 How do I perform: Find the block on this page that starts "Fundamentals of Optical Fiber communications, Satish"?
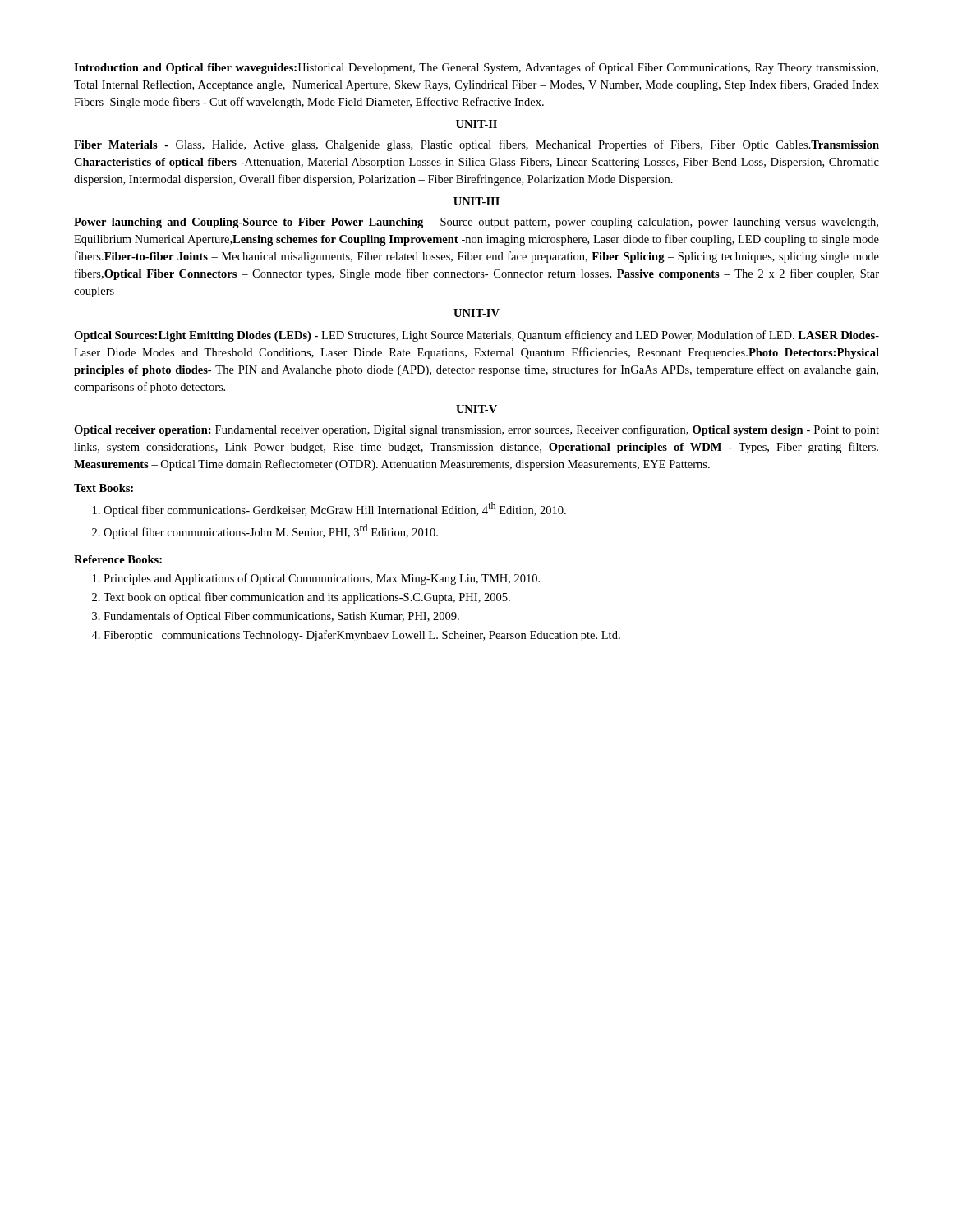click(x=282, y=616)
